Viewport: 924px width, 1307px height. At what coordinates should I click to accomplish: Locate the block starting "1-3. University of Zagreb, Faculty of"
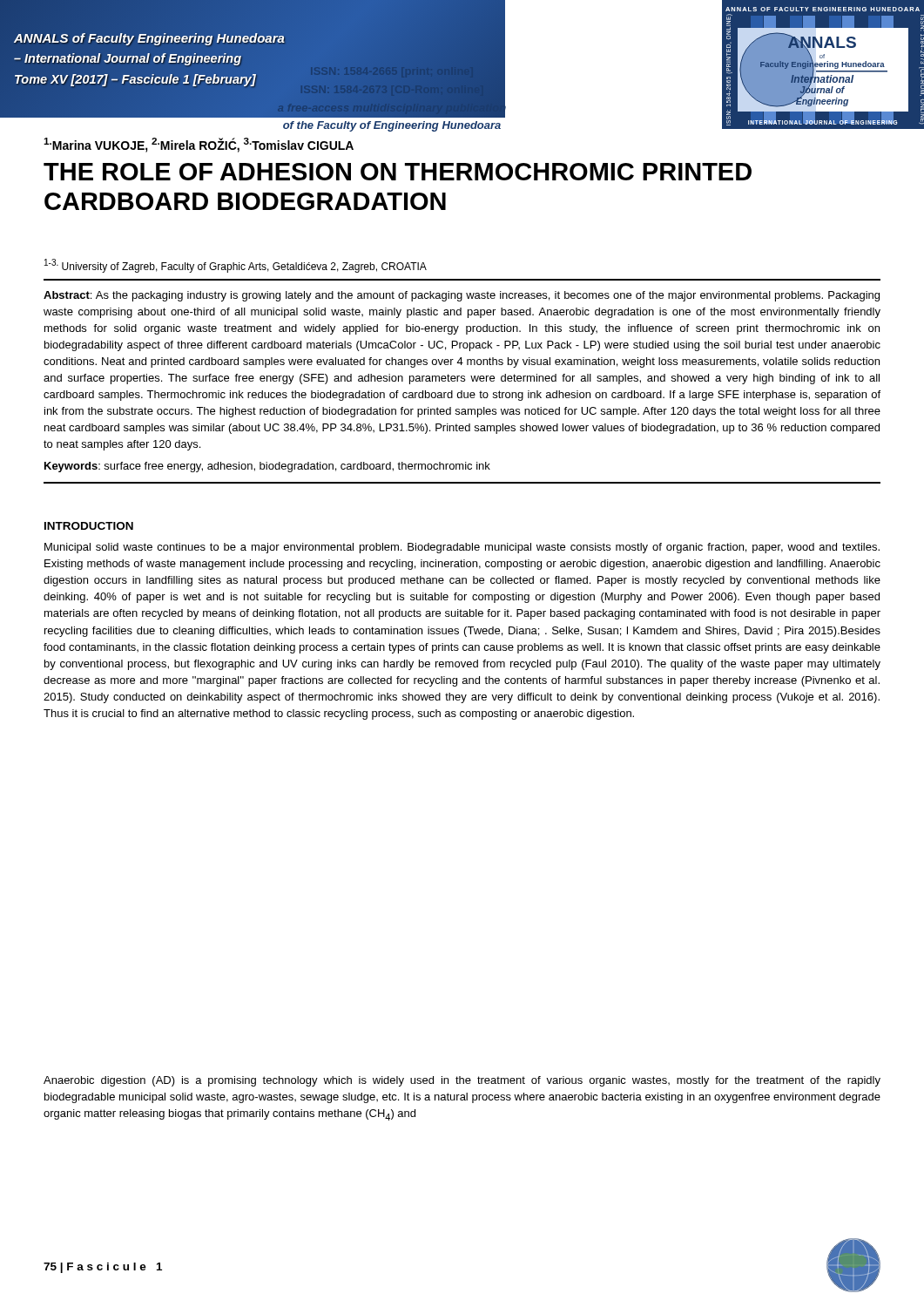point(235,265)
